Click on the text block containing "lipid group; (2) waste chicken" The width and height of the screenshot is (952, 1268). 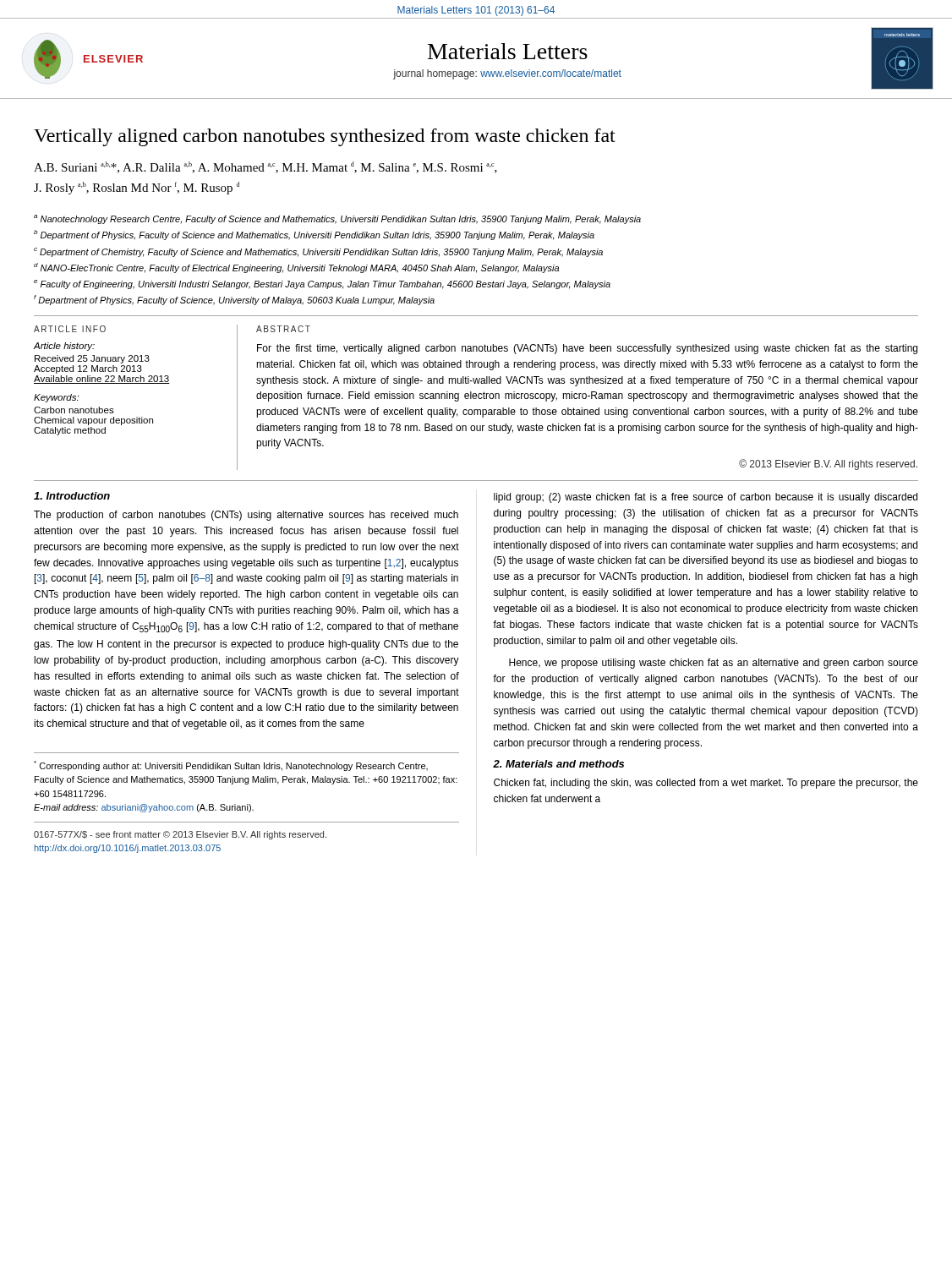point(706,620)
